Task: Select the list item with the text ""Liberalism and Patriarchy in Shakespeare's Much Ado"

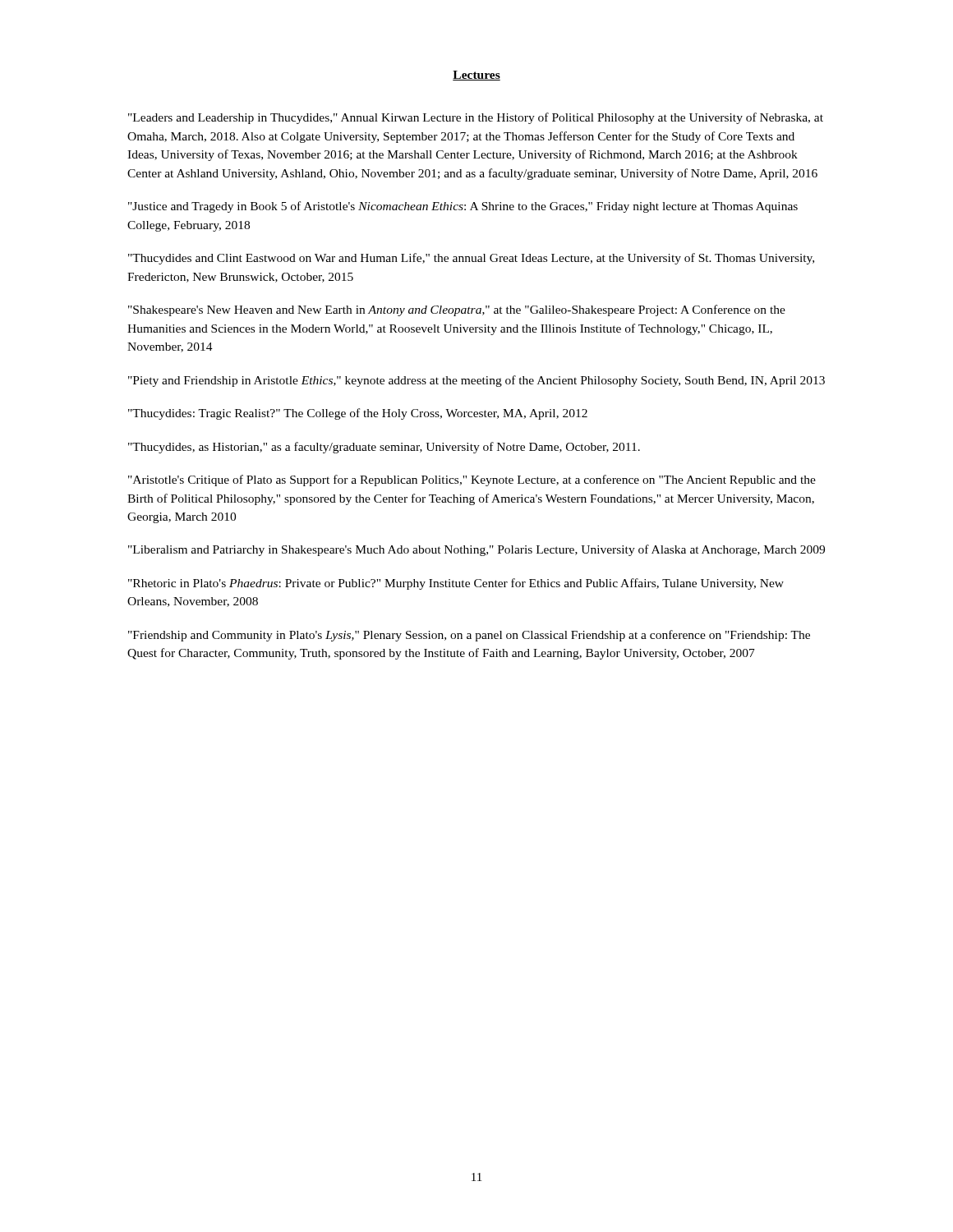Action: (x=476, y=549)
